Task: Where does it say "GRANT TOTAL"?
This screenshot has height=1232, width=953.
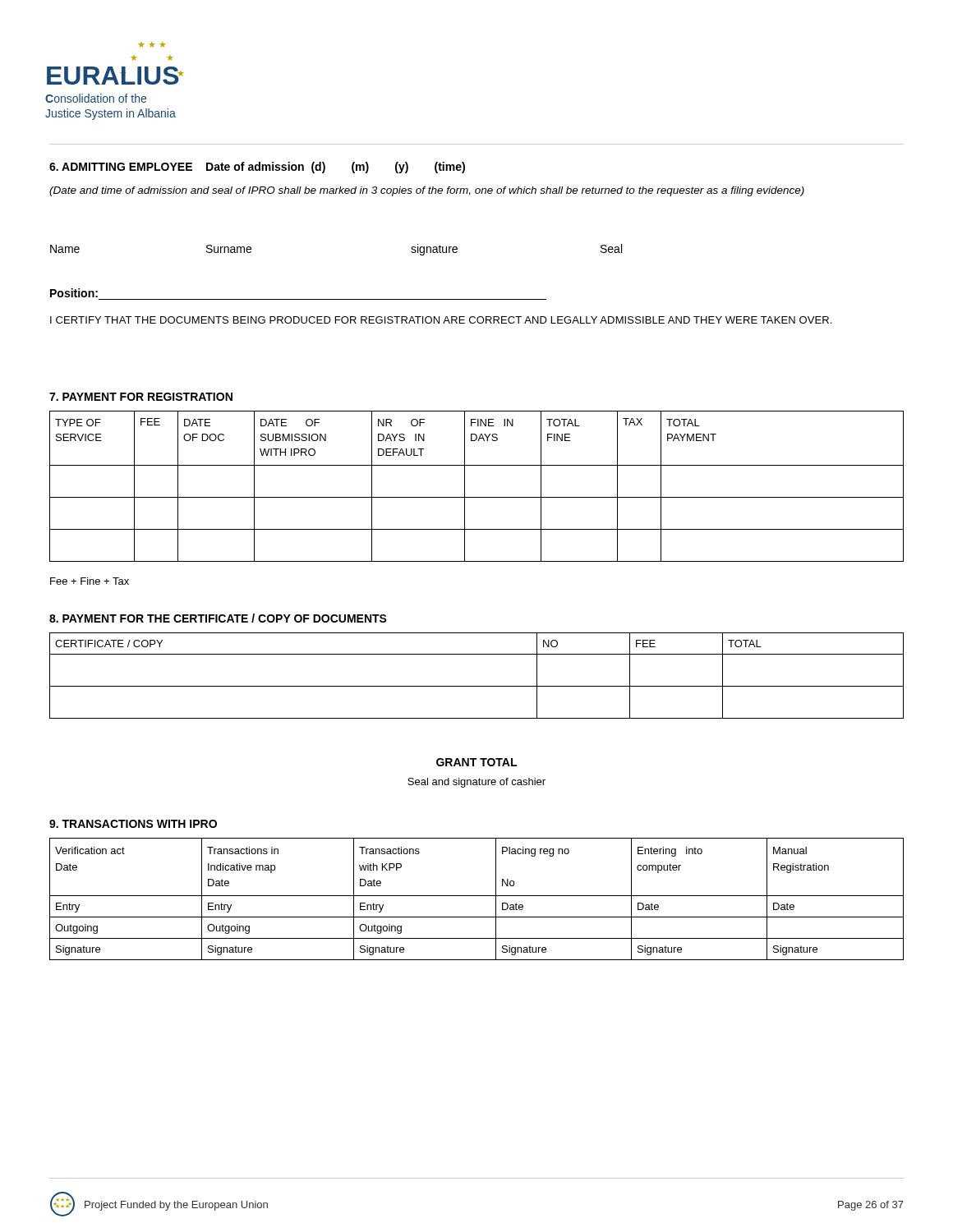Action: pyautogui.click(x=476, y=762)
